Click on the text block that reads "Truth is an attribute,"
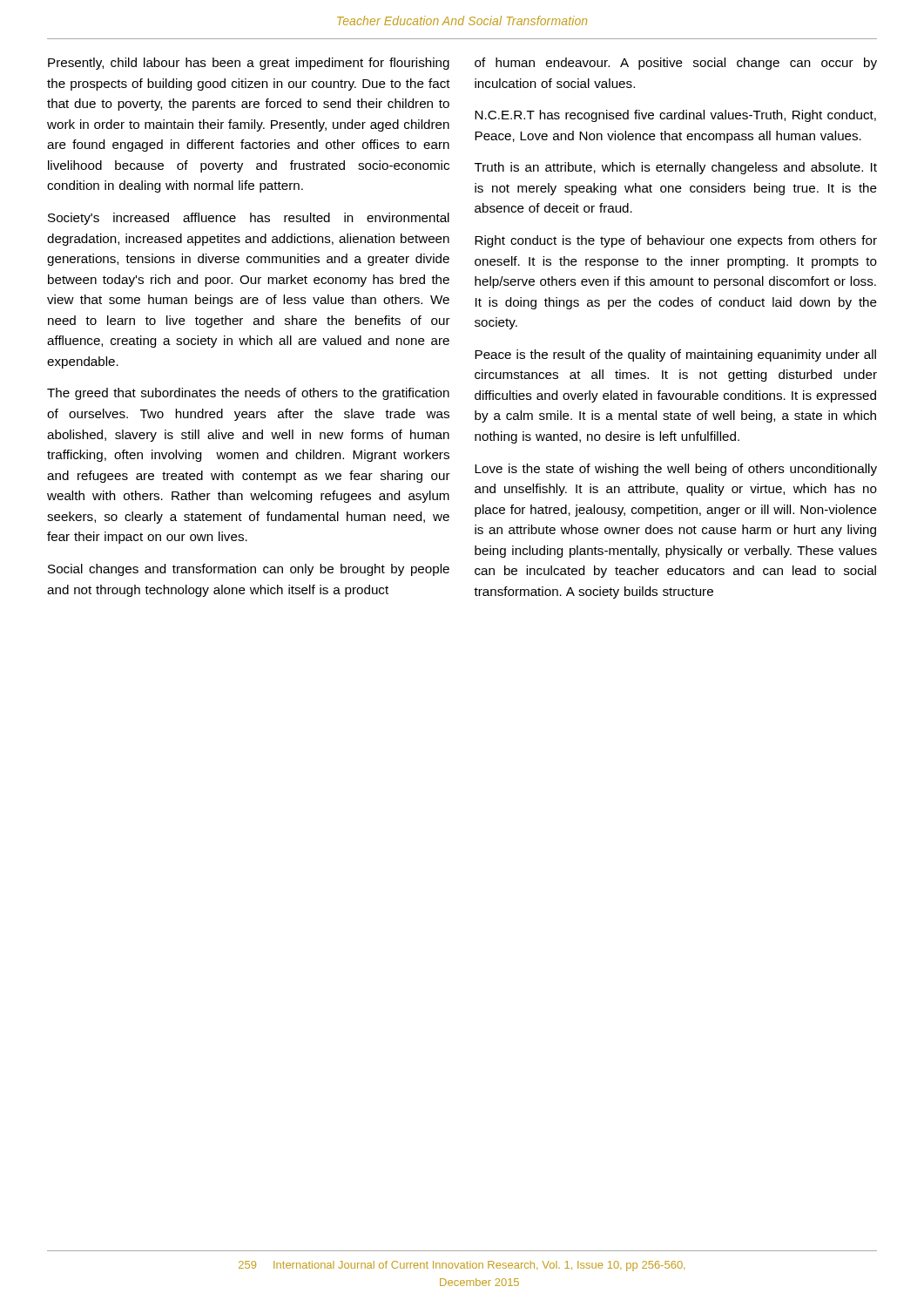Screen dimensions: 1307x924 tap(676, 188)
